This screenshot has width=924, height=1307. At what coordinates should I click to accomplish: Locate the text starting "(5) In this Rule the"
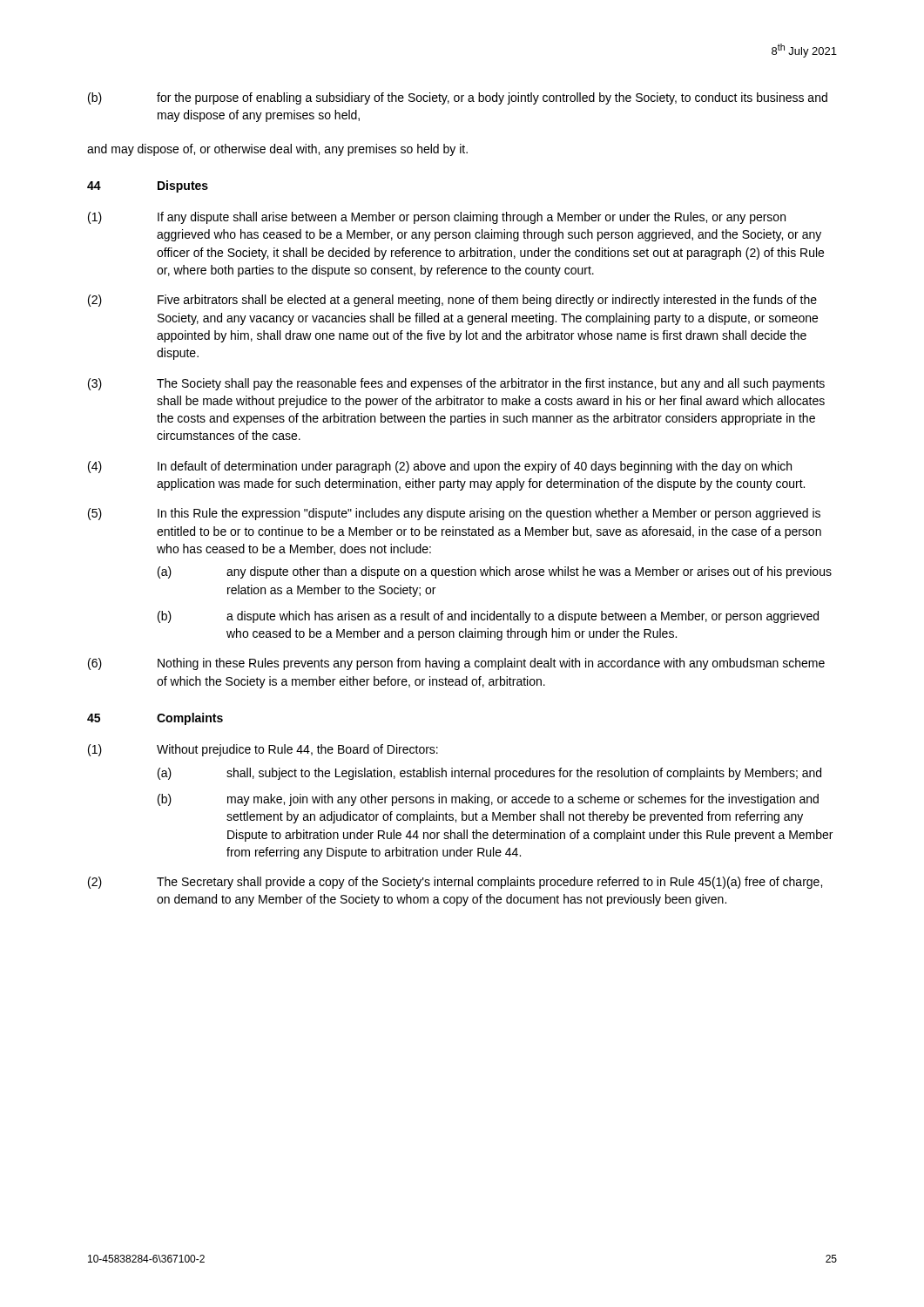[462, 531]
